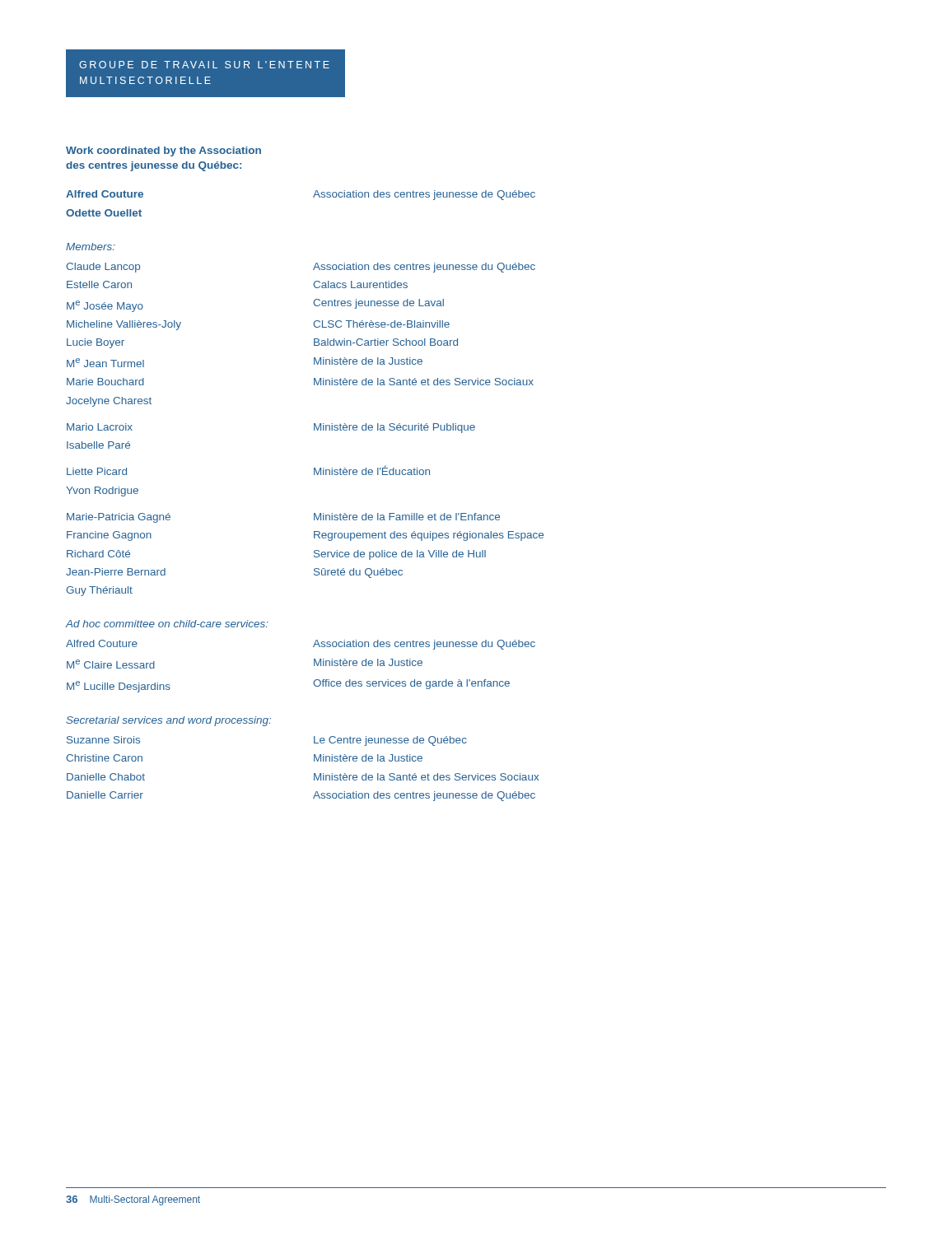The height and width of the screenshot is (1235, 952).
Task: Find the block on this page that starts "Liette Picard Ministère"
Action: [x=102, y=470]
